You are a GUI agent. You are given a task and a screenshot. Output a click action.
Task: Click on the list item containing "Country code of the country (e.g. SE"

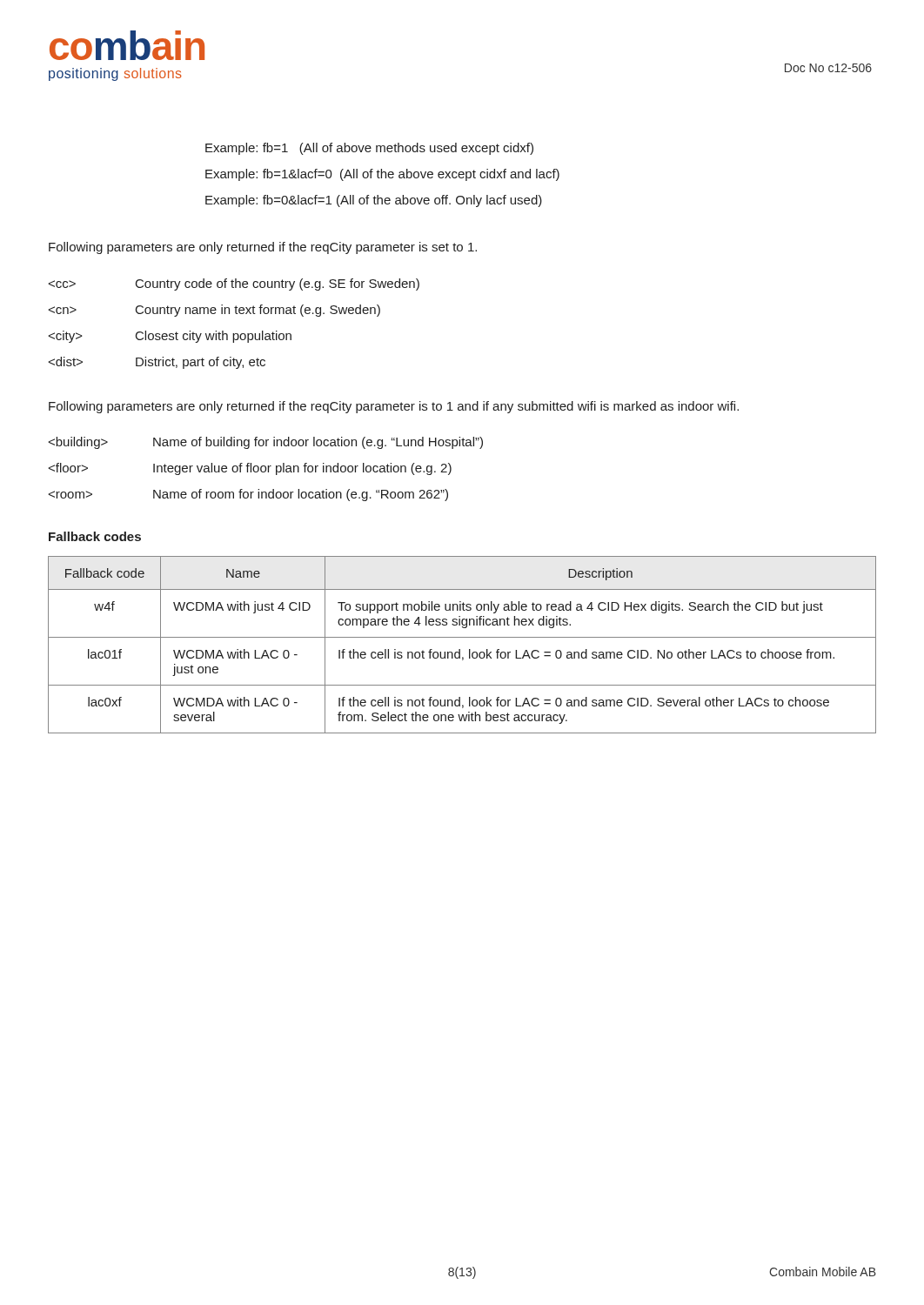coord(234,284)
